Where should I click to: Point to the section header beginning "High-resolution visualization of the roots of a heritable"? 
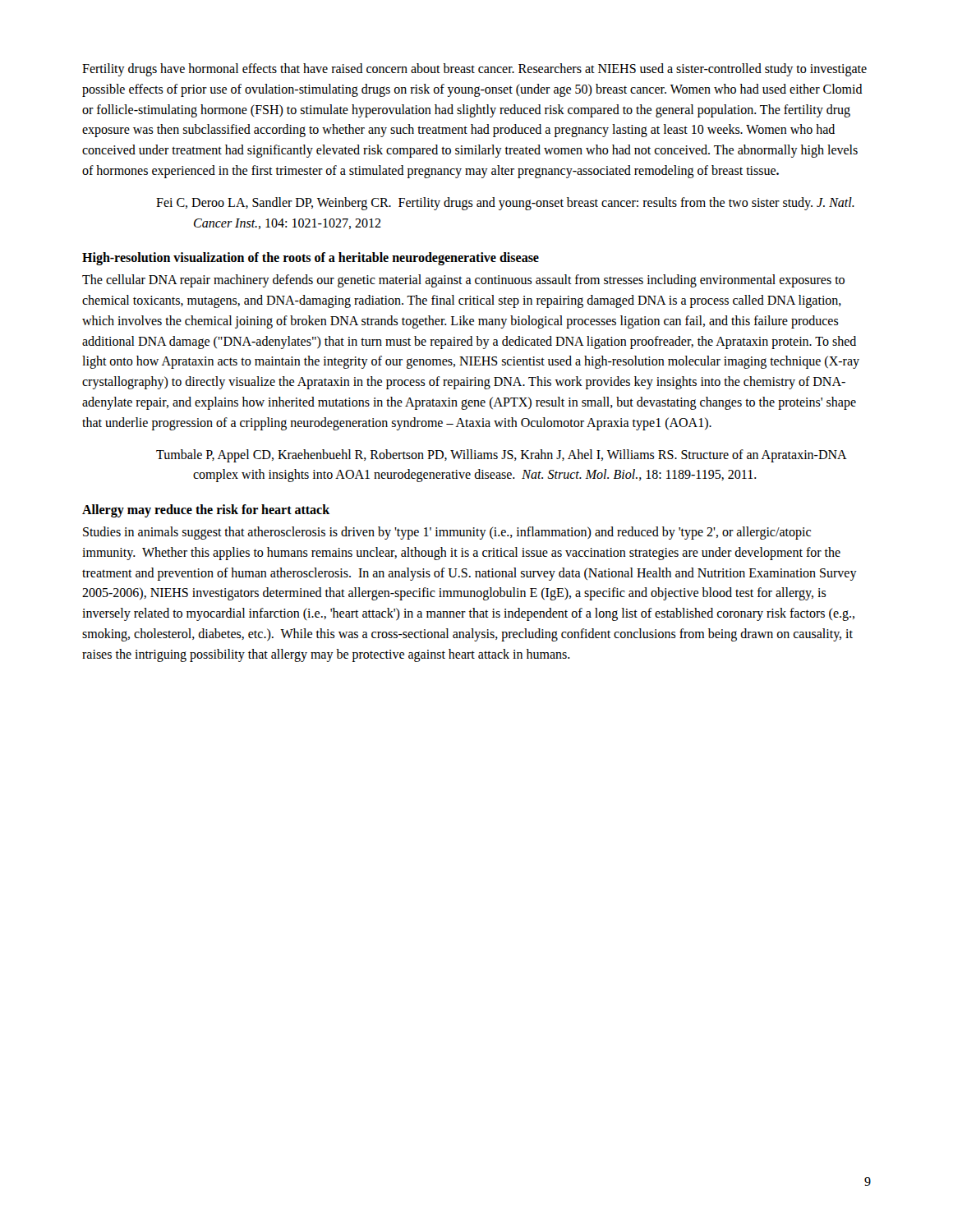(x=311, y=258)
